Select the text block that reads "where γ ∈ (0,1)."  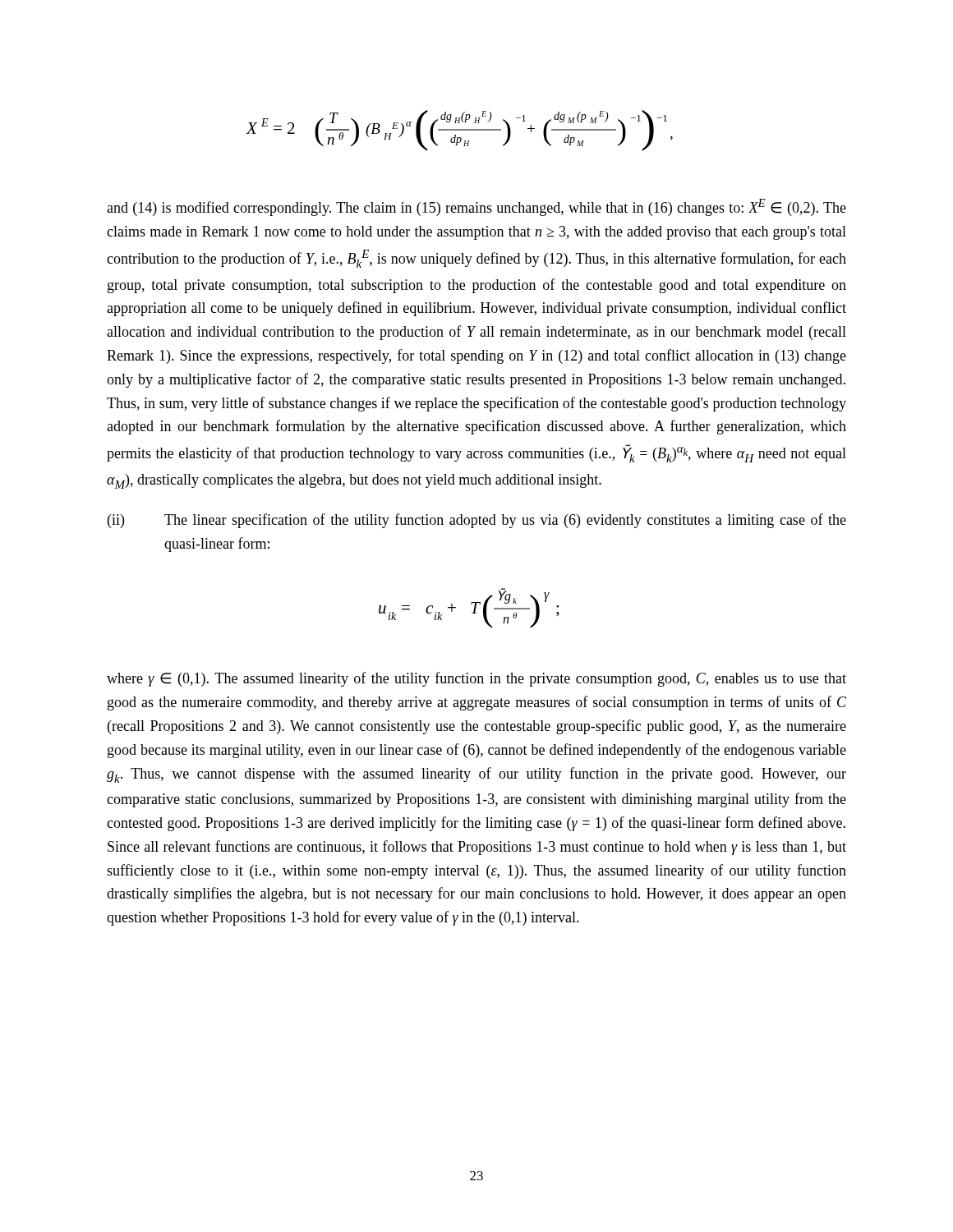[476, 798]
